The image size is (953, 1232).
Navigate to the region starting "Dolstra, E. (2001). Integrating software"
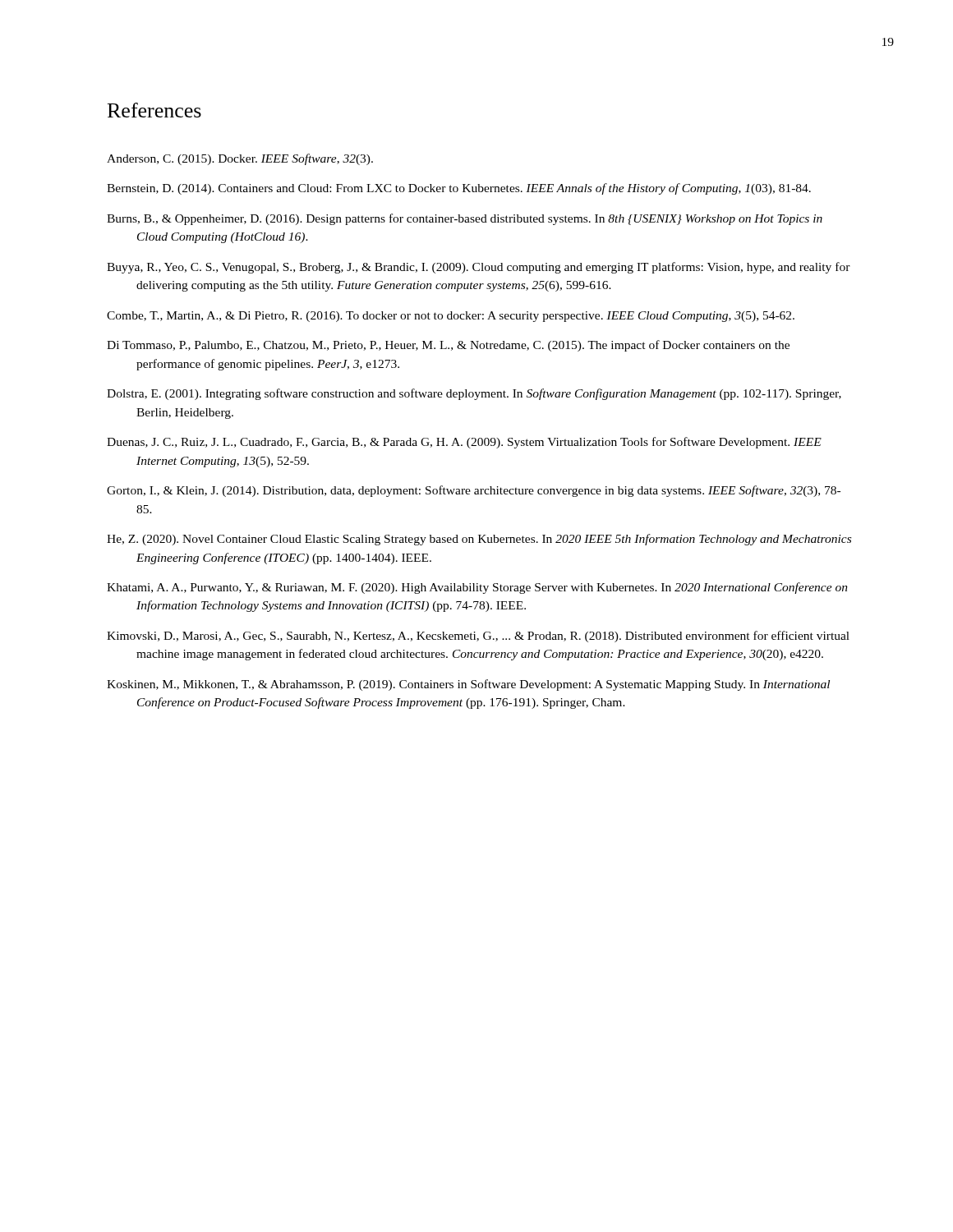474,402
